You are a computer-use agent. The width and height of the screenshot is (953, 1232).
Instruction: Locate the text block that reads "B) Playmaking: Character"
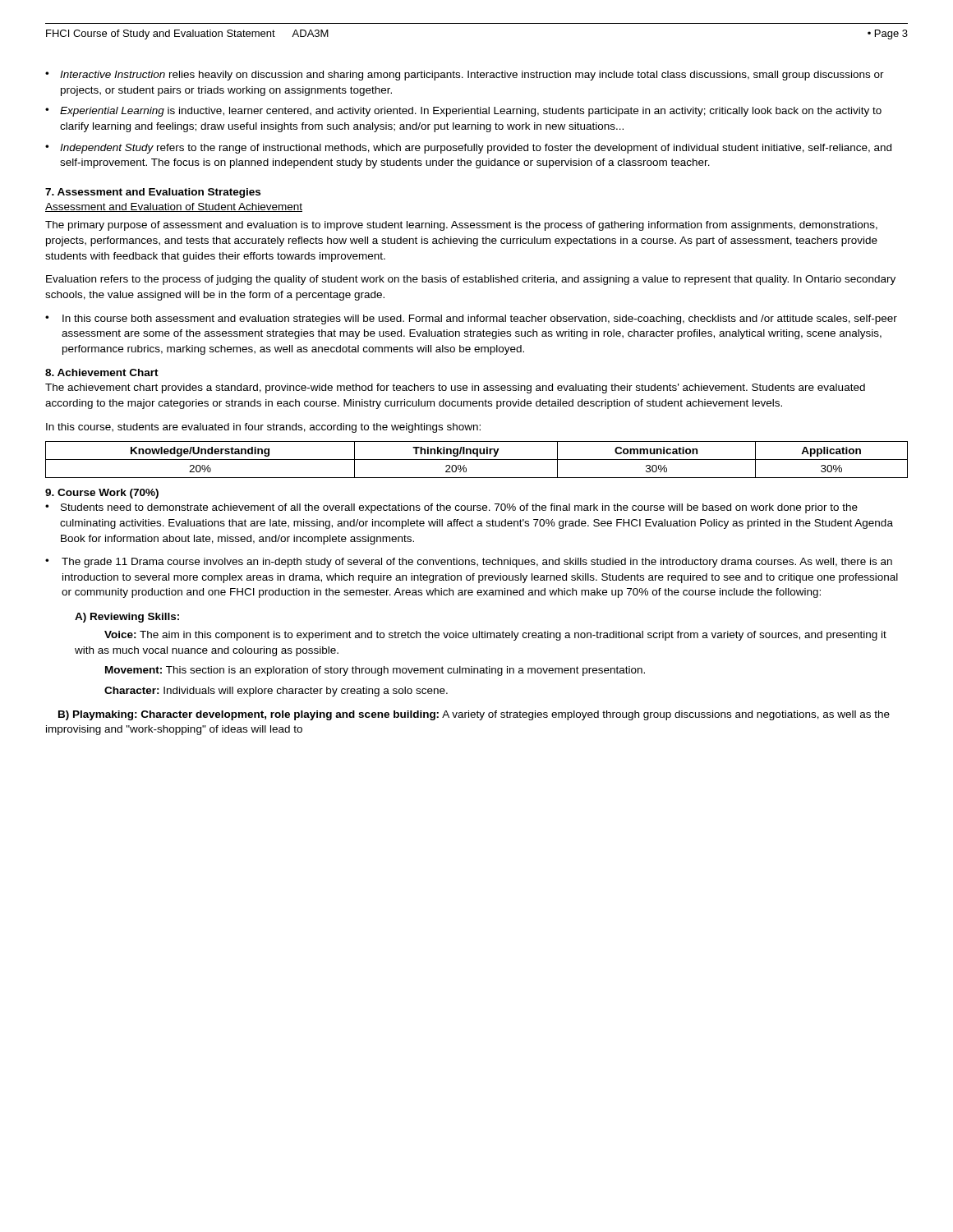point(467,721)
